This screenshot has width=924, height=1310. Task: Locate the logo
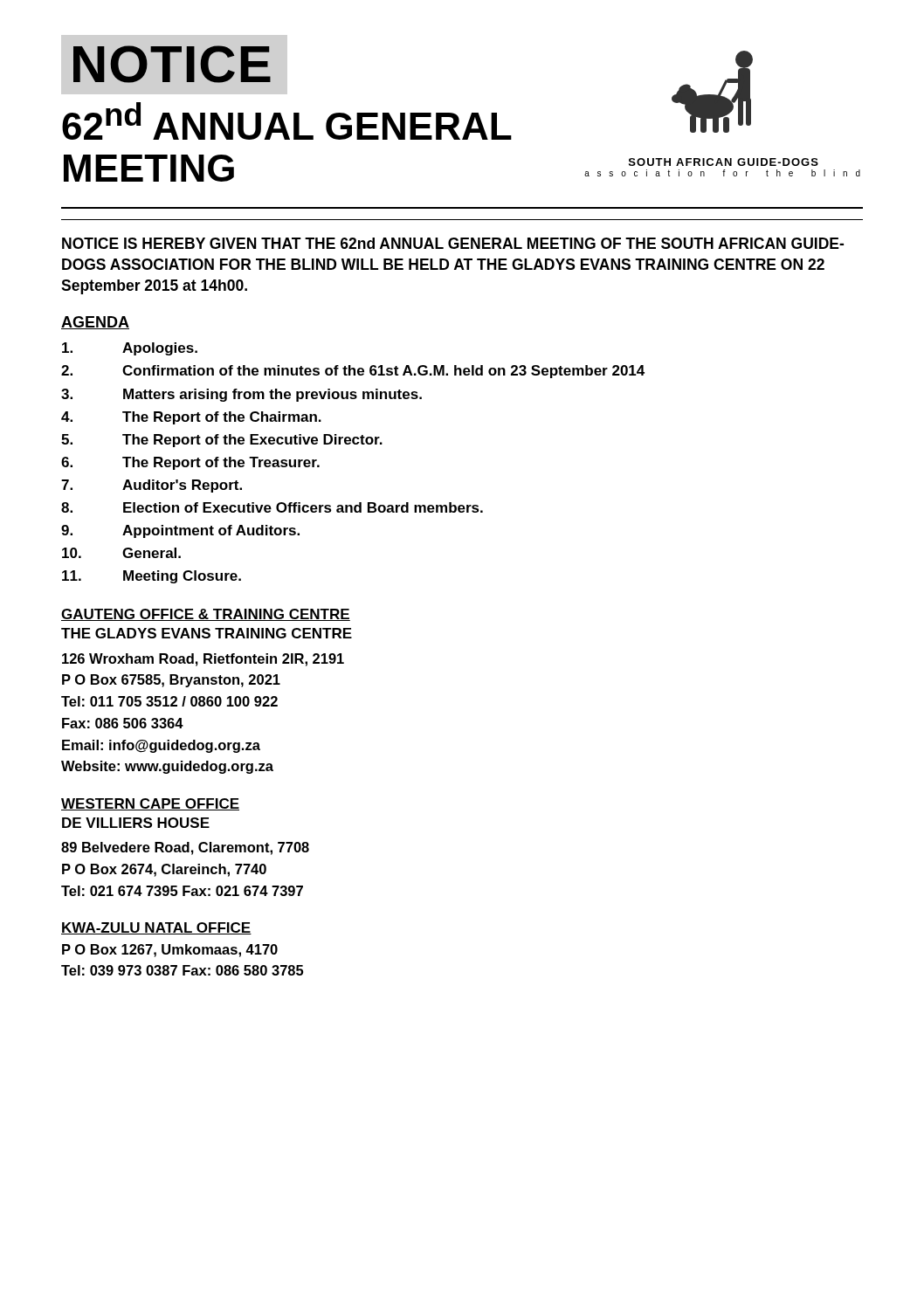[724, 111]
